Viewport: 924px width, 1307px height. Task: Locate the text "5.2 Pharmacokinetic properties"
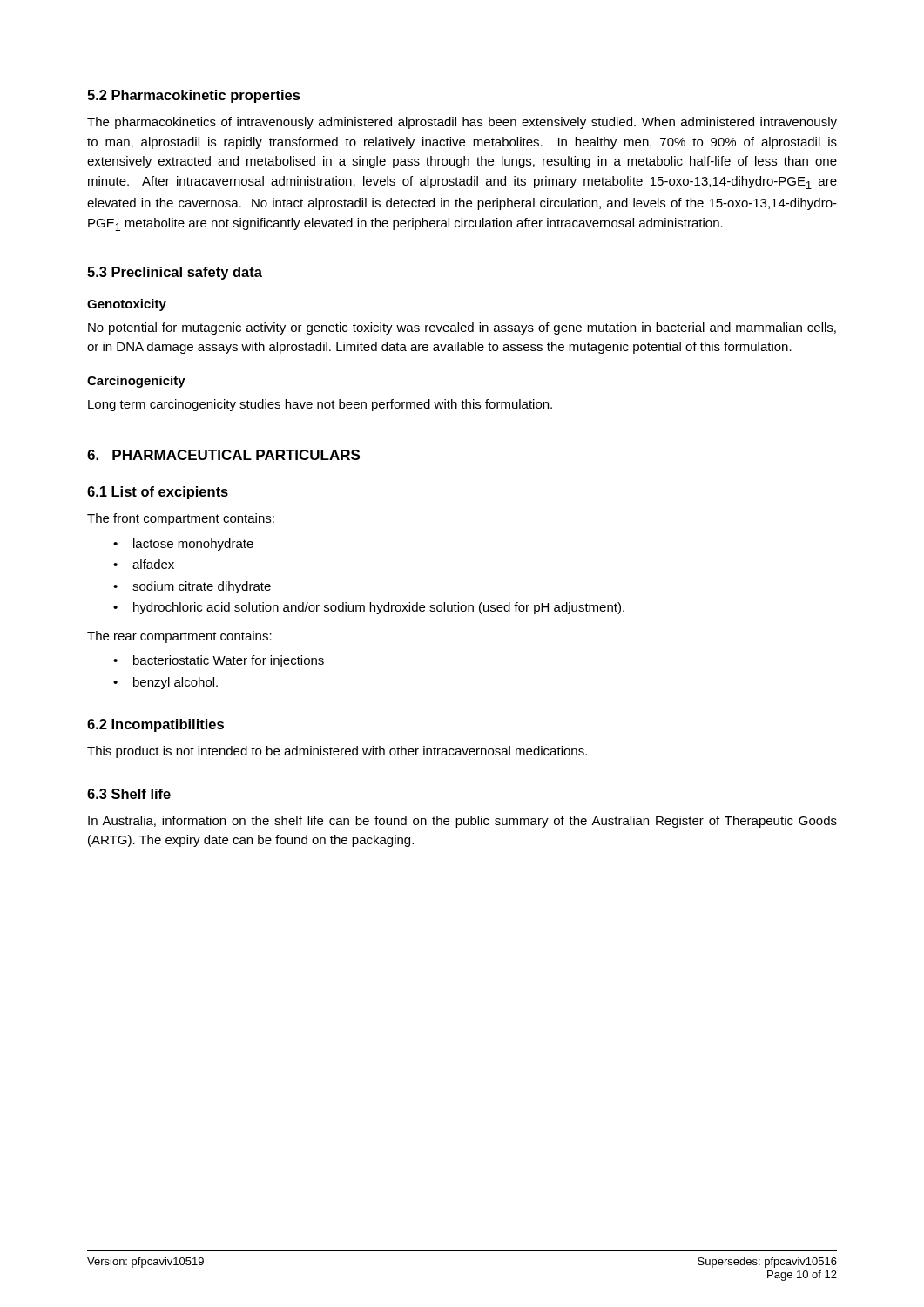194,95
